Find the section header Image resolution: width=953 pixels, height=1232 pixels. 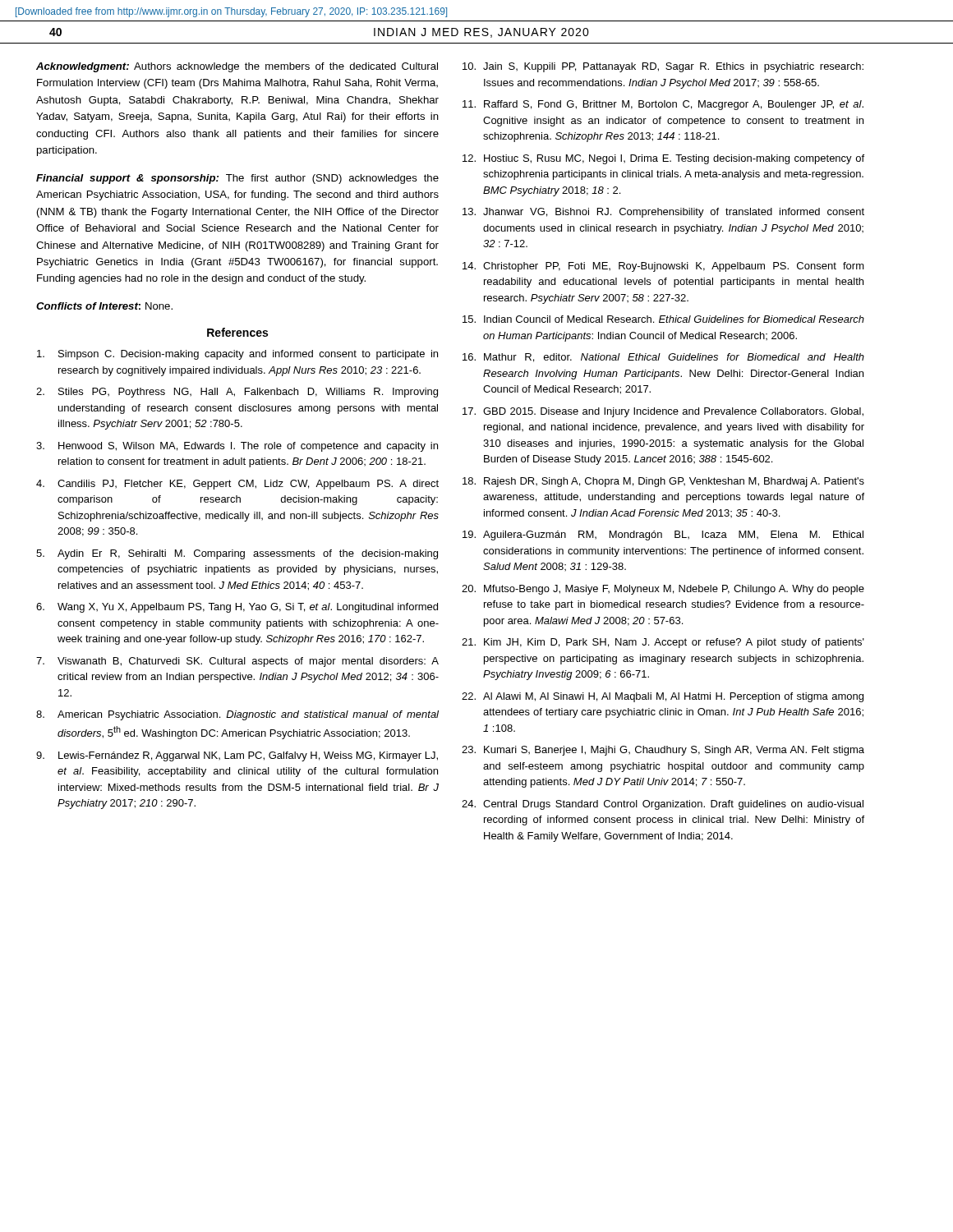[x=237, y=333]
